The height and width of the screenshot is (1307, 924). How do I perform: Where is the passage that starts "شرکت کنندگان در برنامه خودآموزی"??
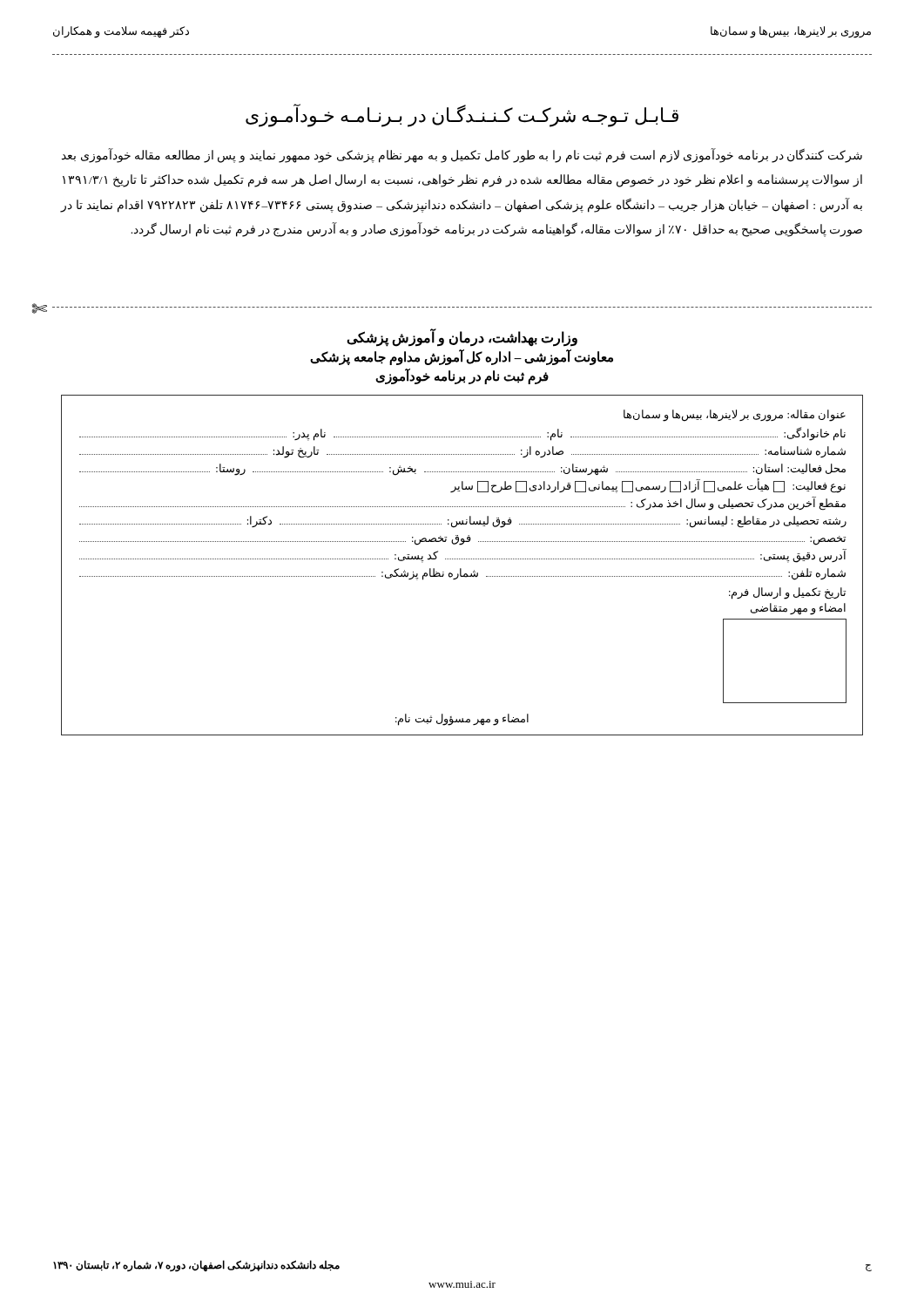tap(462, 193)
